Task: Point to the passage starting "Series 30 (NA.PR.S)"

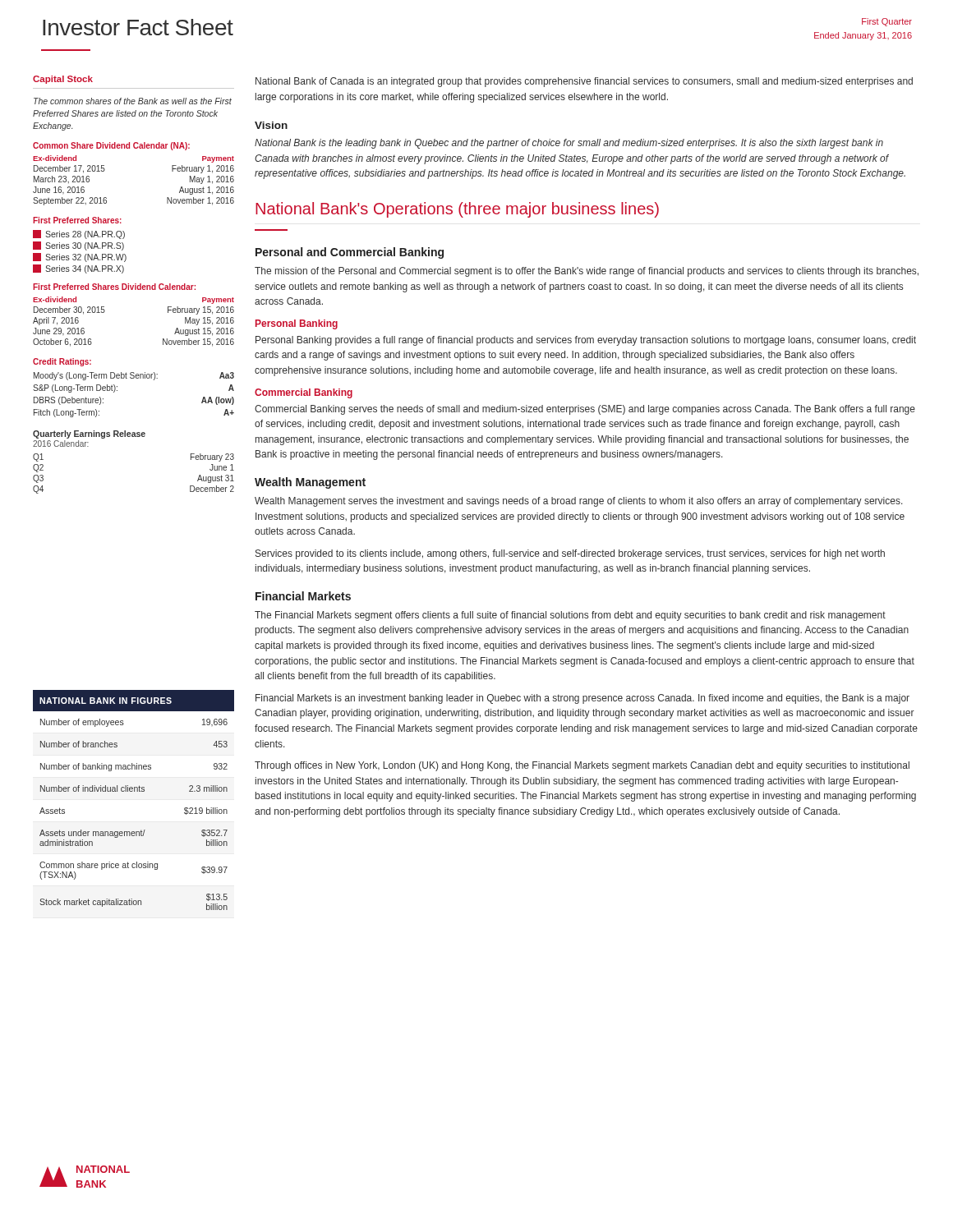Action: [79, 245]
